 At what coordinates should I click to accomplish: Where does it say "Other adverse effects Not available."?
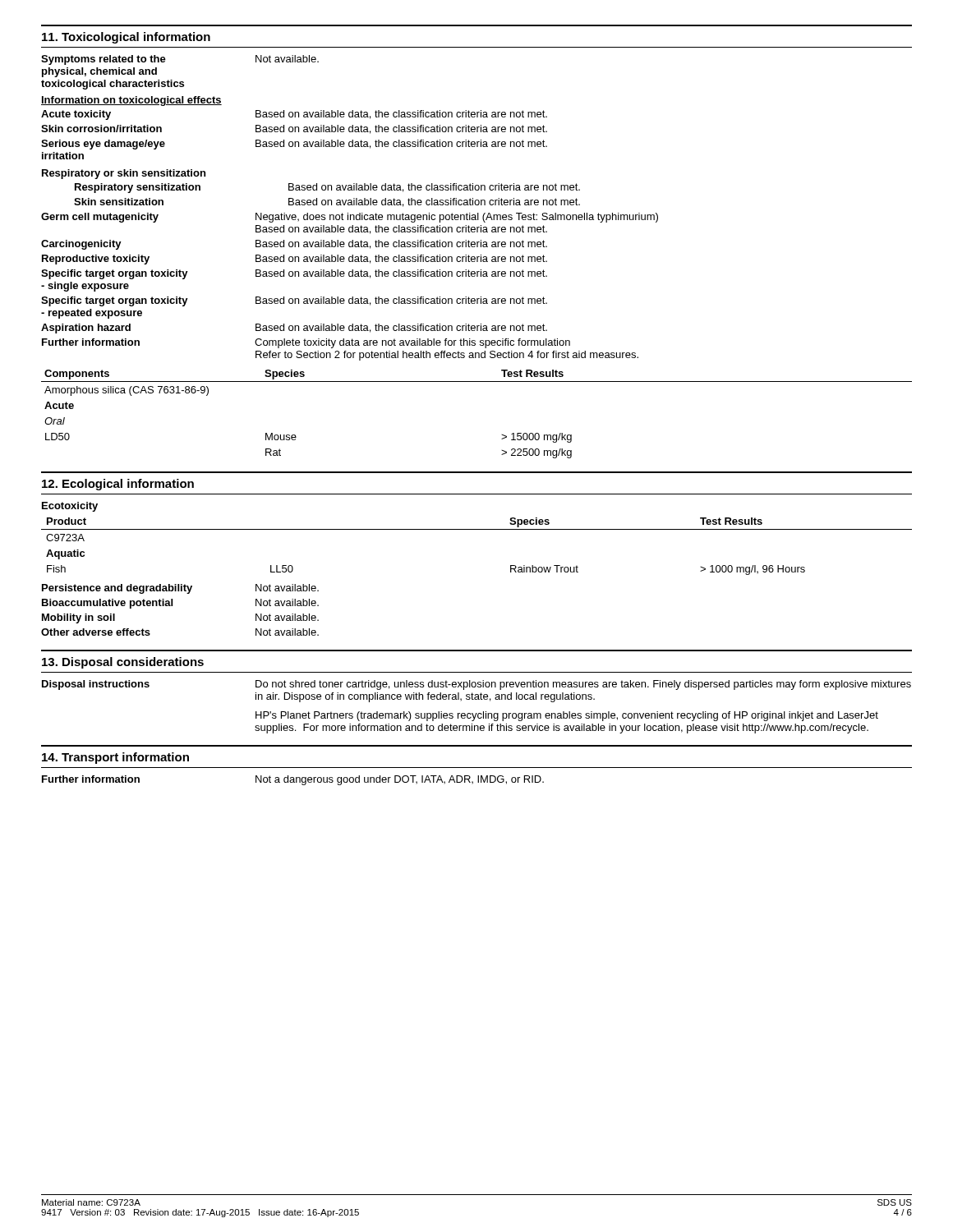pos(105,631)
